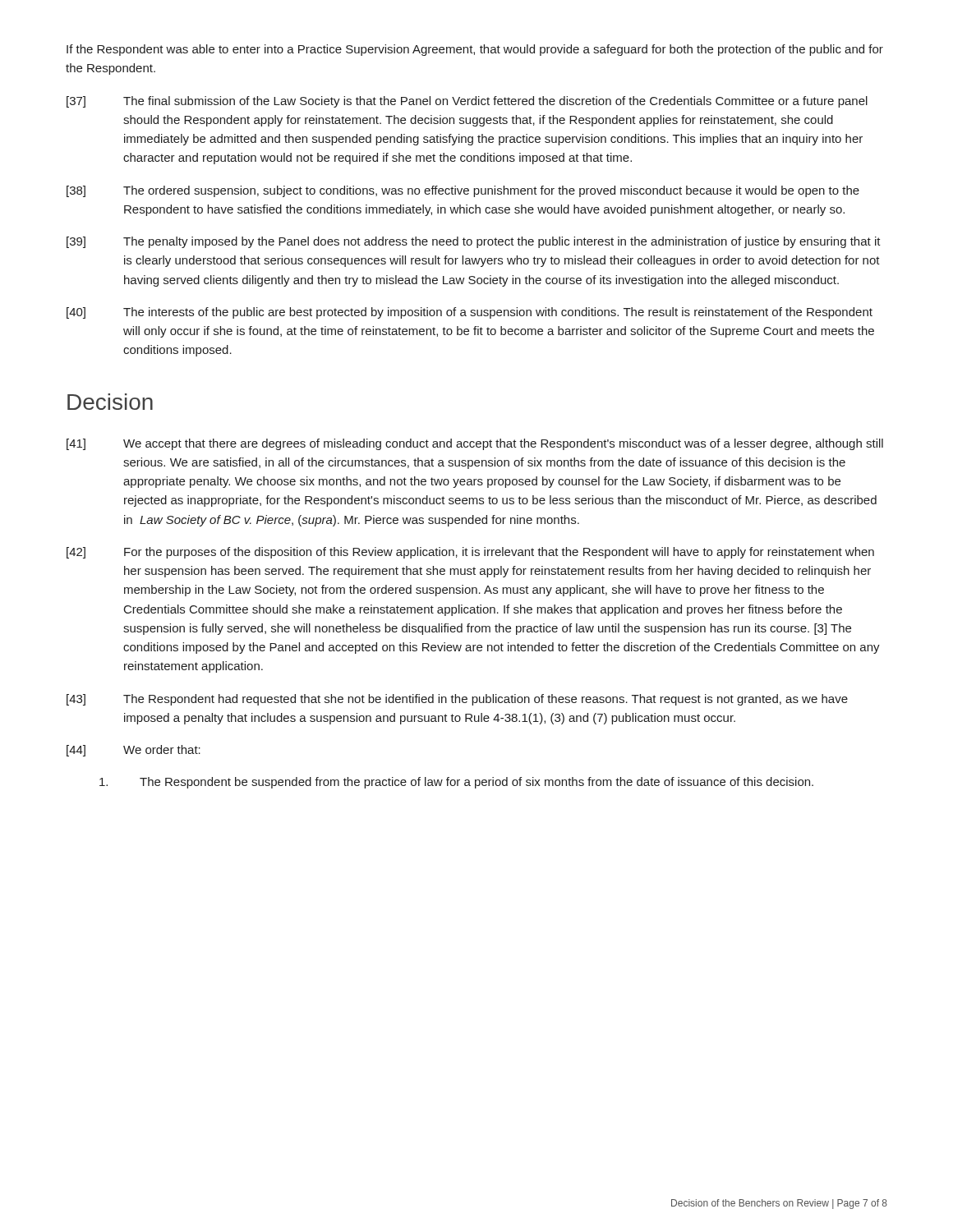Find the block on this page that starts "[39]The penalty imposed"
This screenshot has width=953, height=1232.
(x=475, y=260)
